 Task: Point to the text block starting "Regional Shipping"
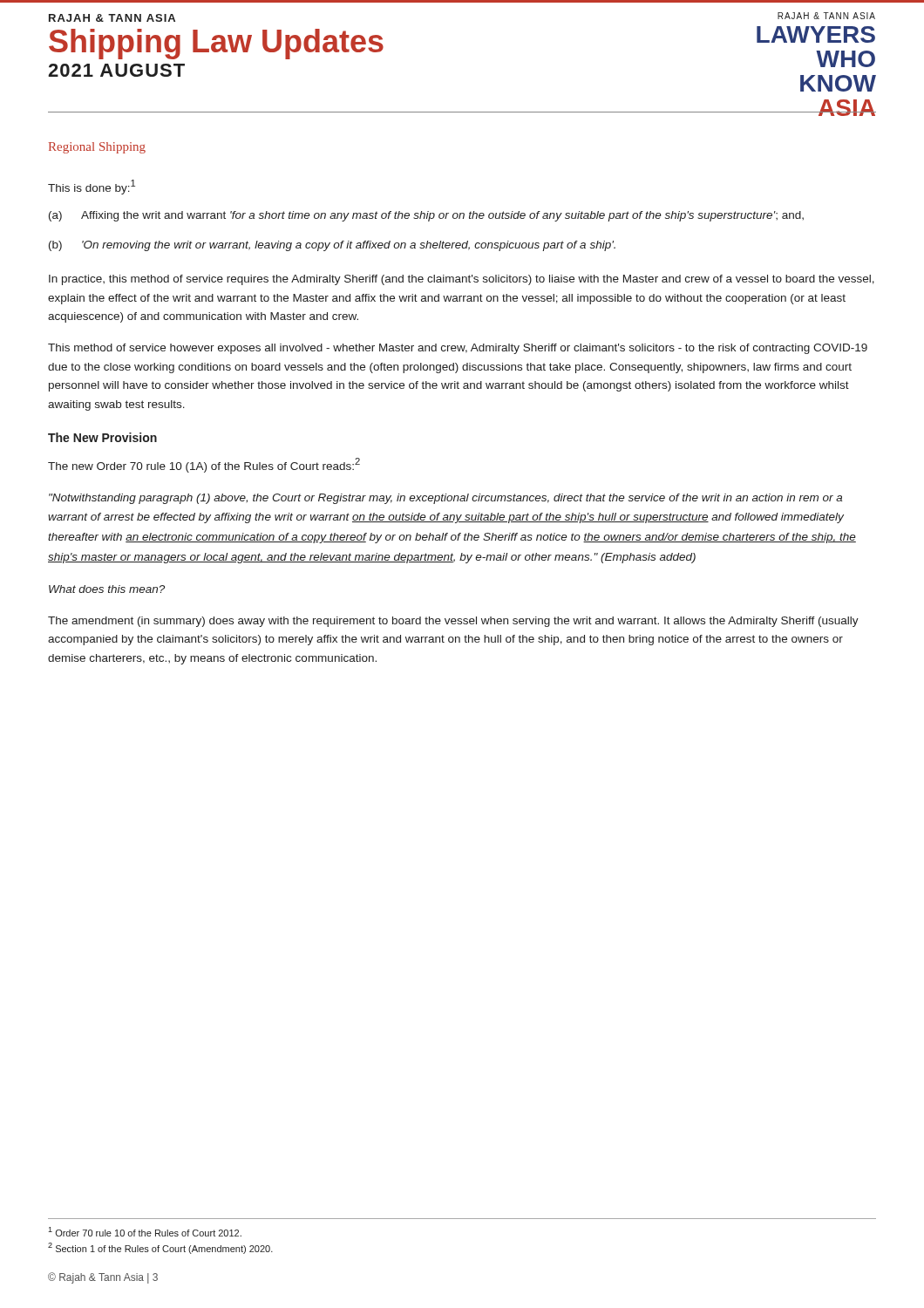point(97,146)
